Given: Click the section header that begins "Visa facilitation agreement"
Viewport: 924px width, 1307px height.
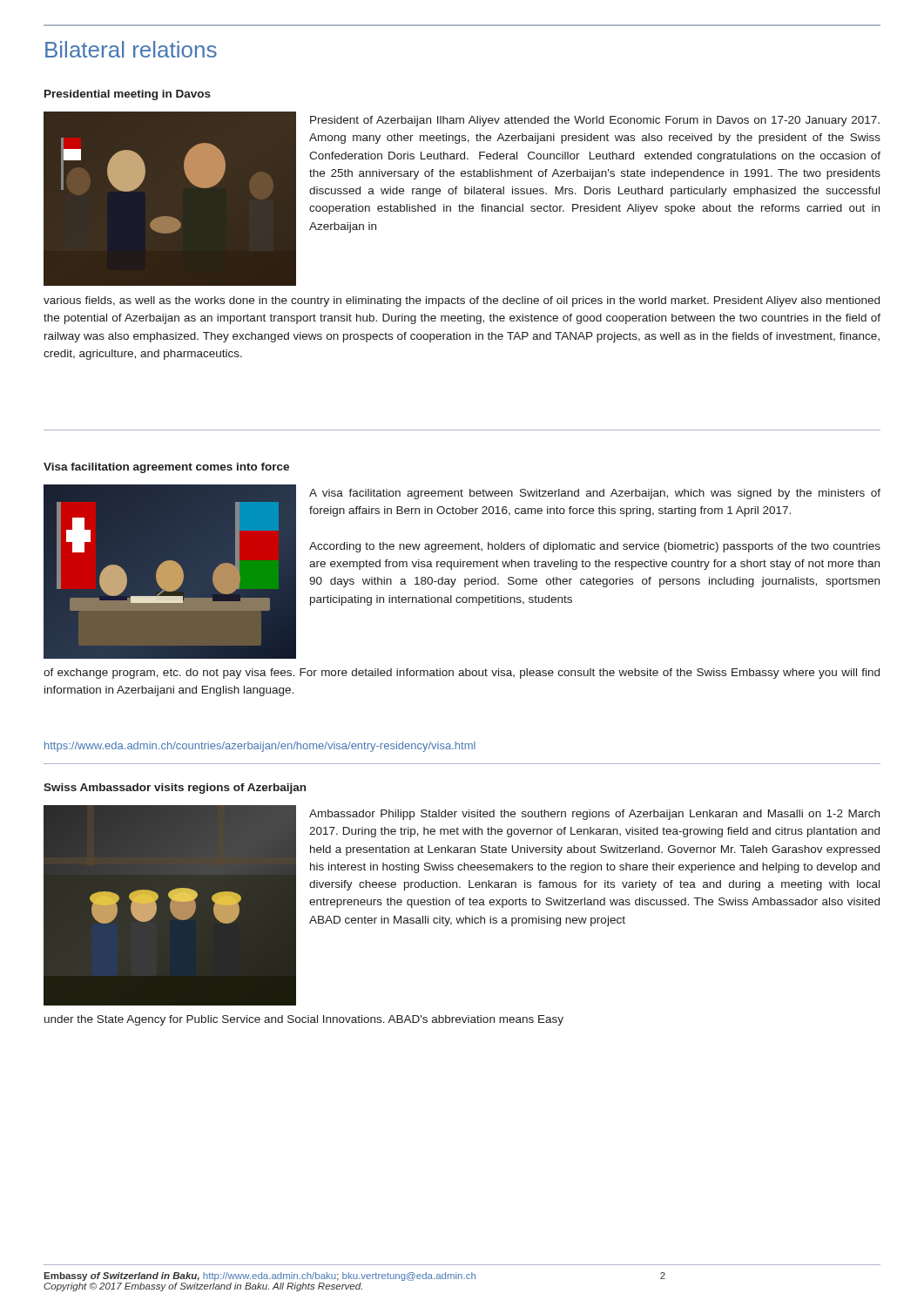Looking at the screenshot, I should click(x=167, y=467).
